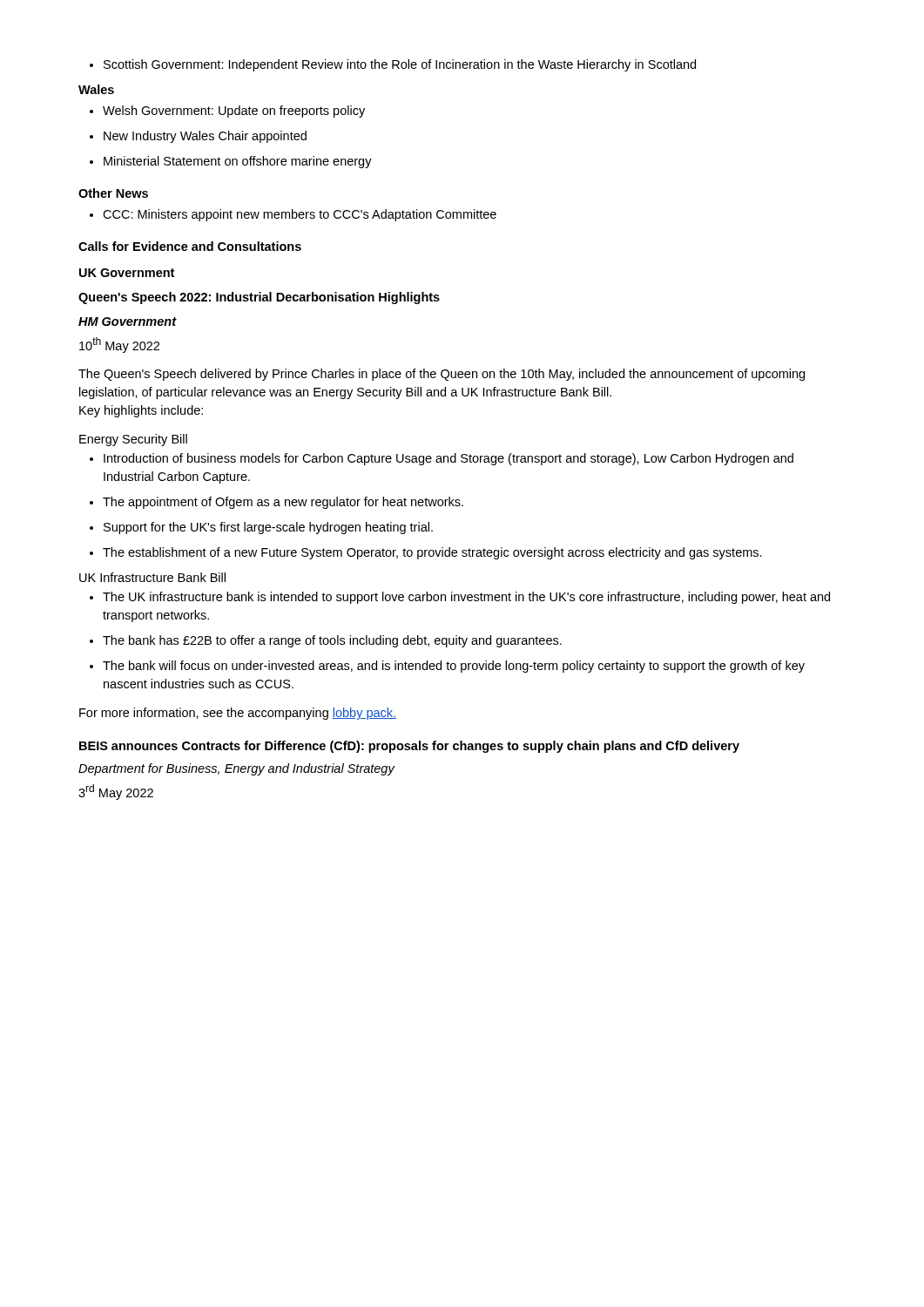Locate the region starting "Other News"

(113, 194)
